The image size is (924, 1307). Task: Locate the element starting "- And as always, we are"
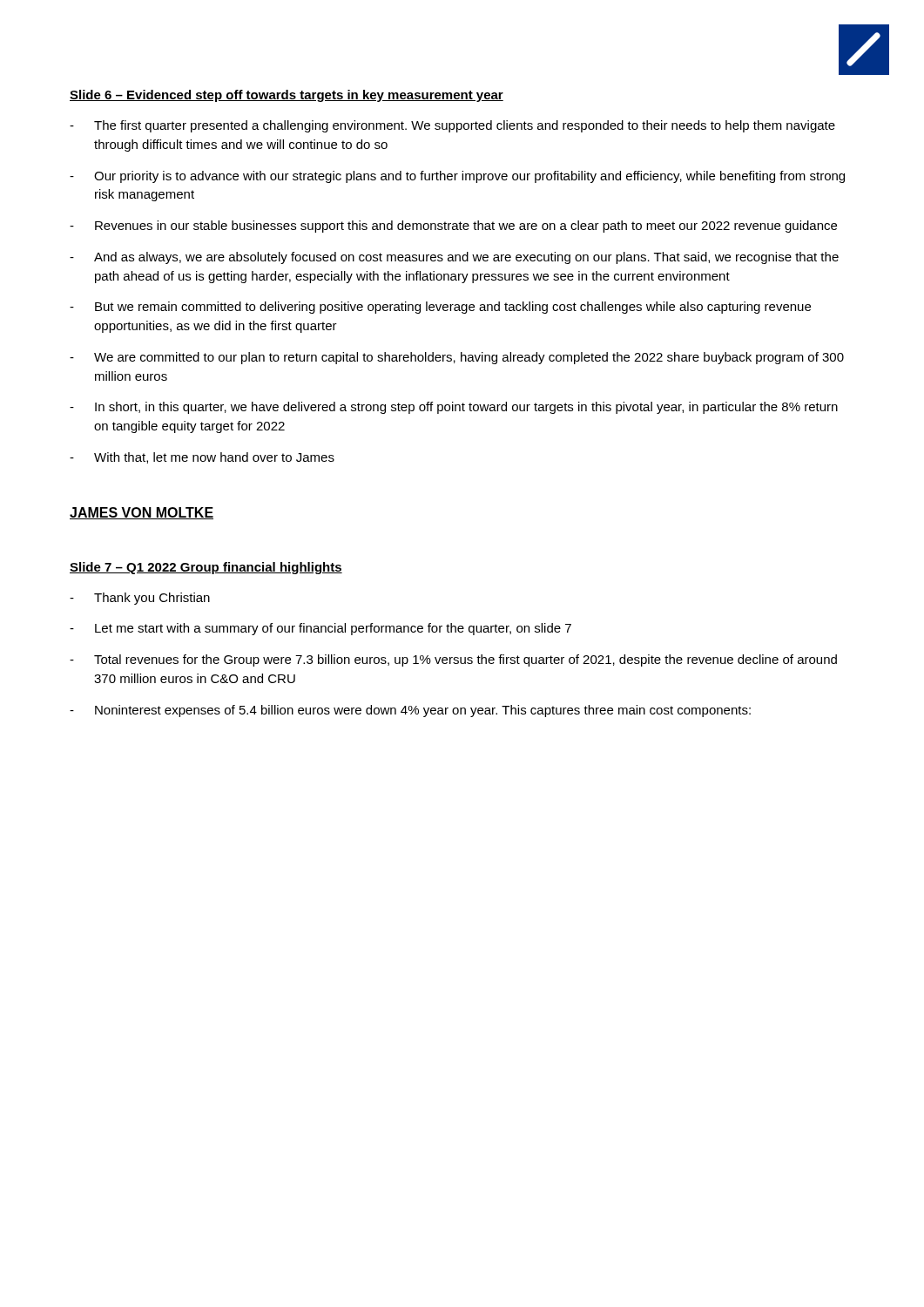click(x=462, y=266)
